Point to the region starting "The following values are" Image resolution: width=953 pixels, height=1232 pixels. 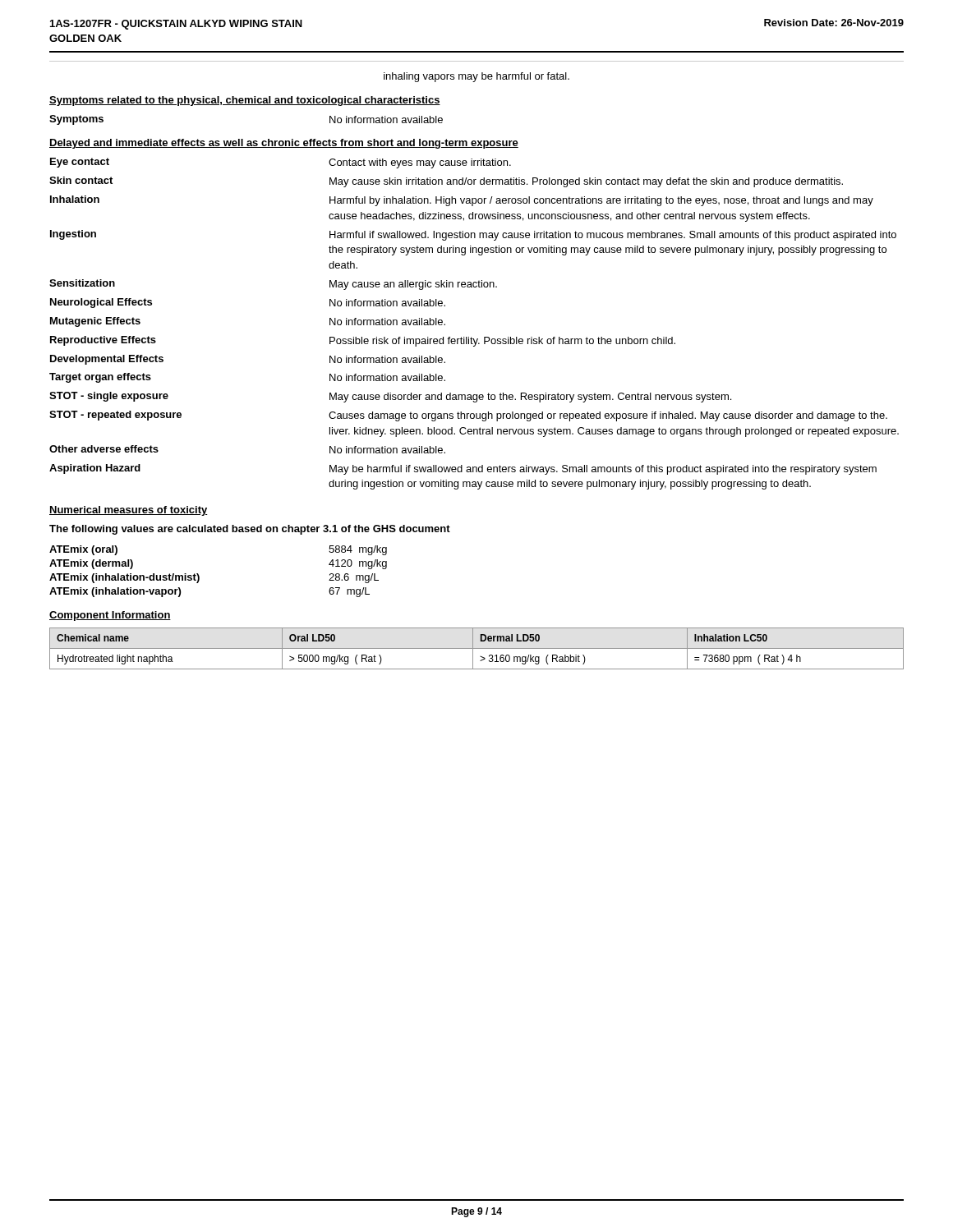(x=250, y=529)
